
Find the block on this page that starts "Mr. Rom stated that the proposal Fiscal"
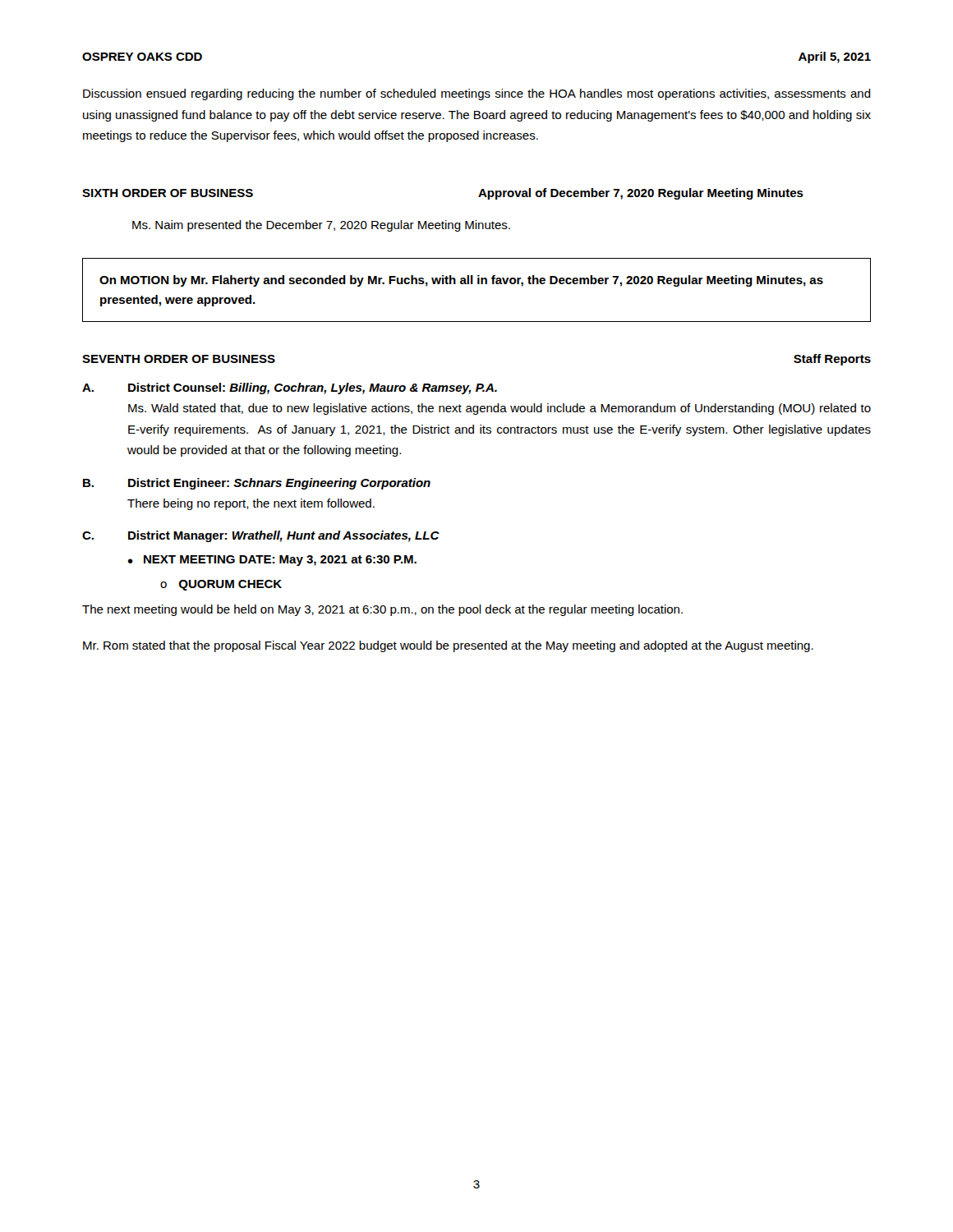point(448,645)
